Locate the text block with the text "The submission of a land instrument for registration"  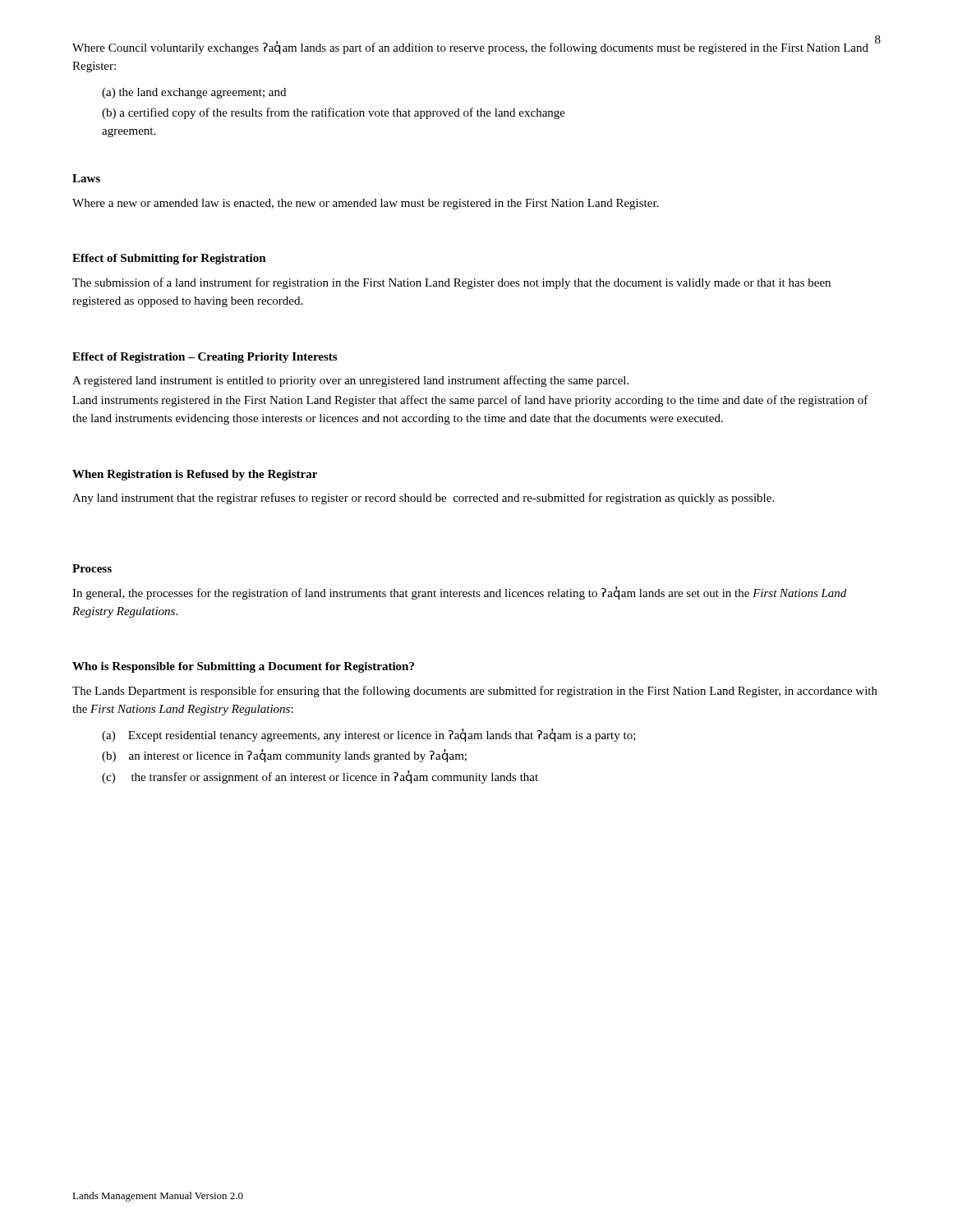452,291
